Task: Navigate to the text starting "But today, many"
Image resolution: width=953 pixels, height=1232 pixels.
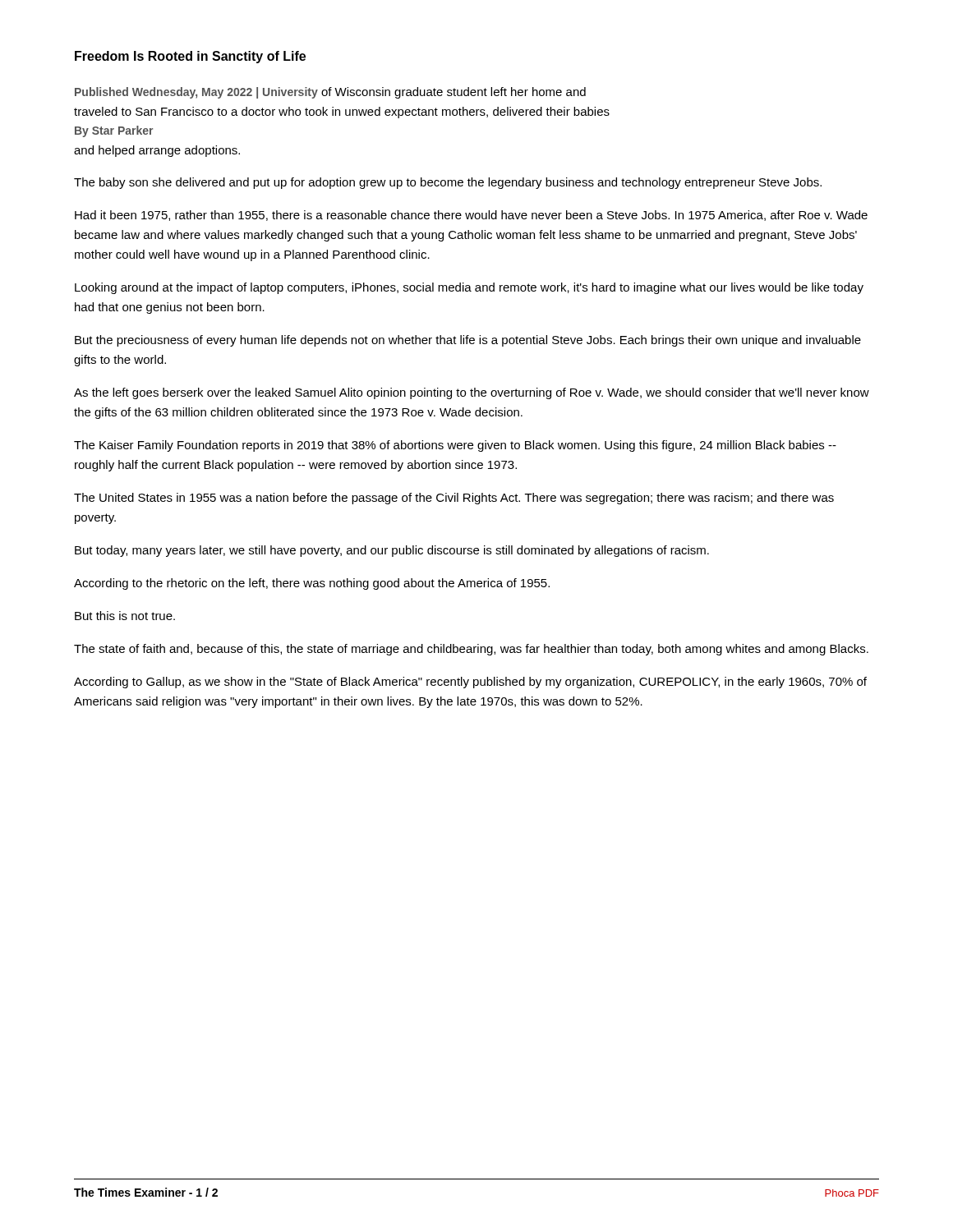Action: (392, 550)
